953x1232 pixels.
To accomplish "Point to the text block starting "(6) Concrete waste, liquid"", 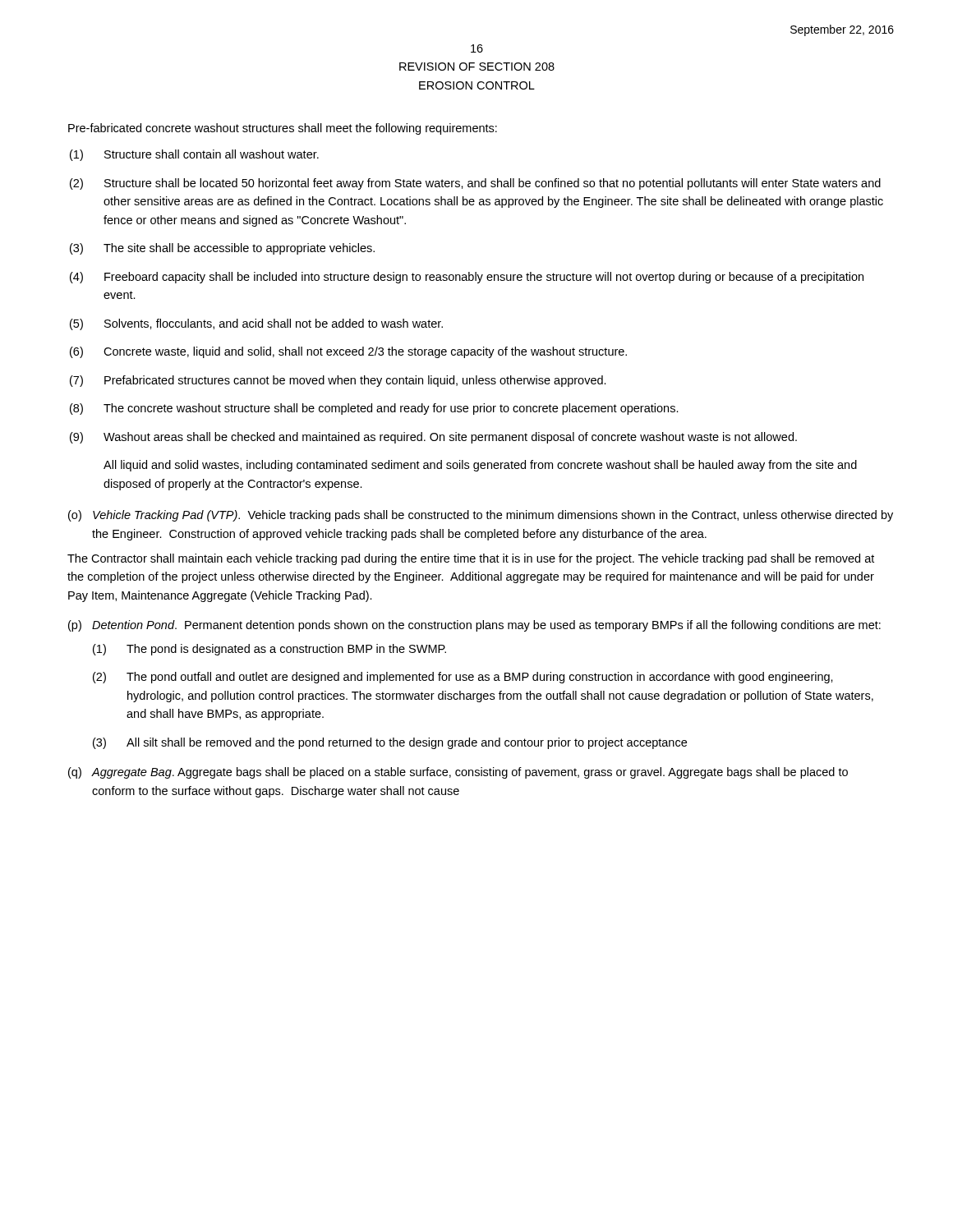I will [481, 352].
